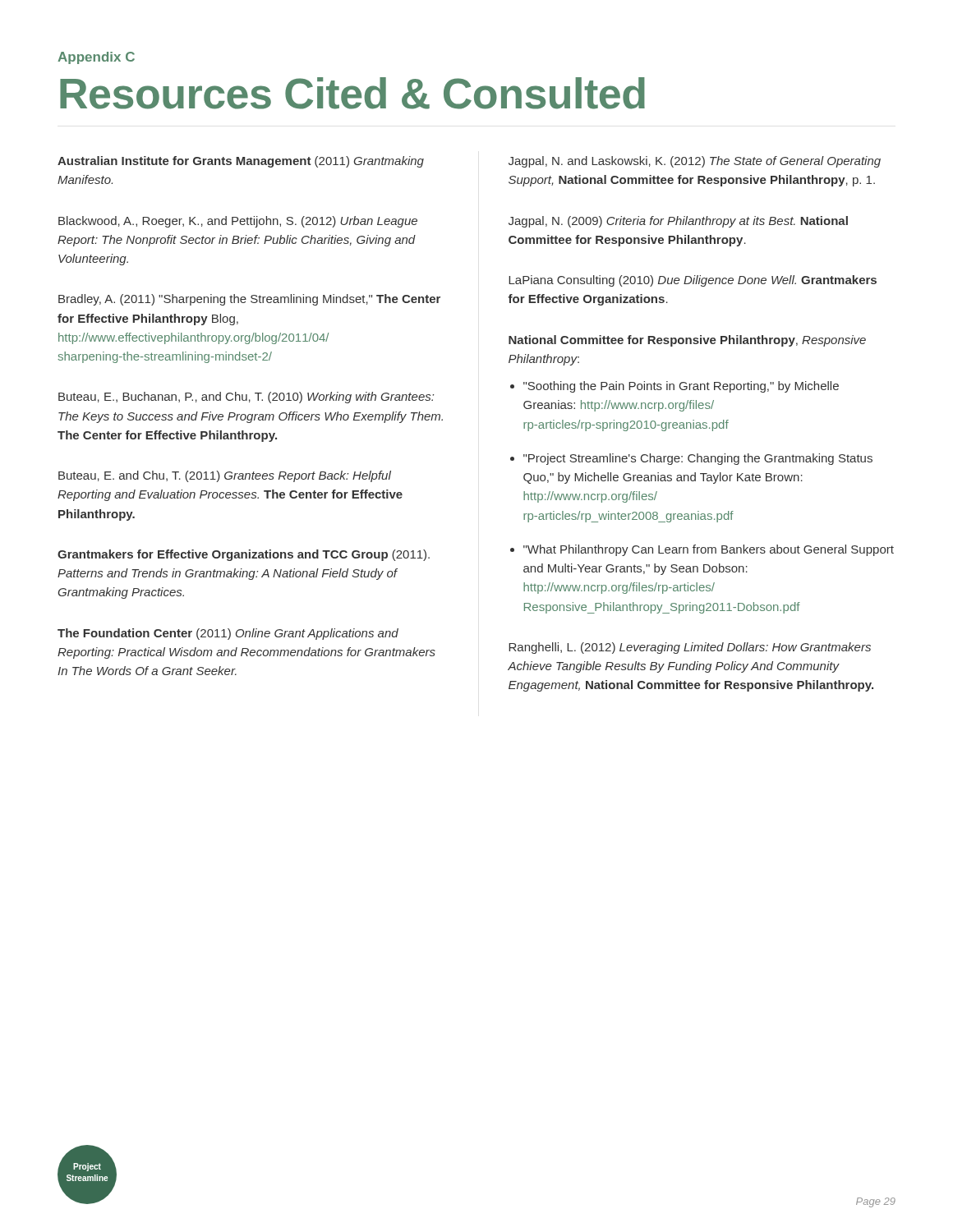Select the list item with the text ""Project Streamline's Charge: Changing the Grantmaking Status"

(x=698, y=487)
